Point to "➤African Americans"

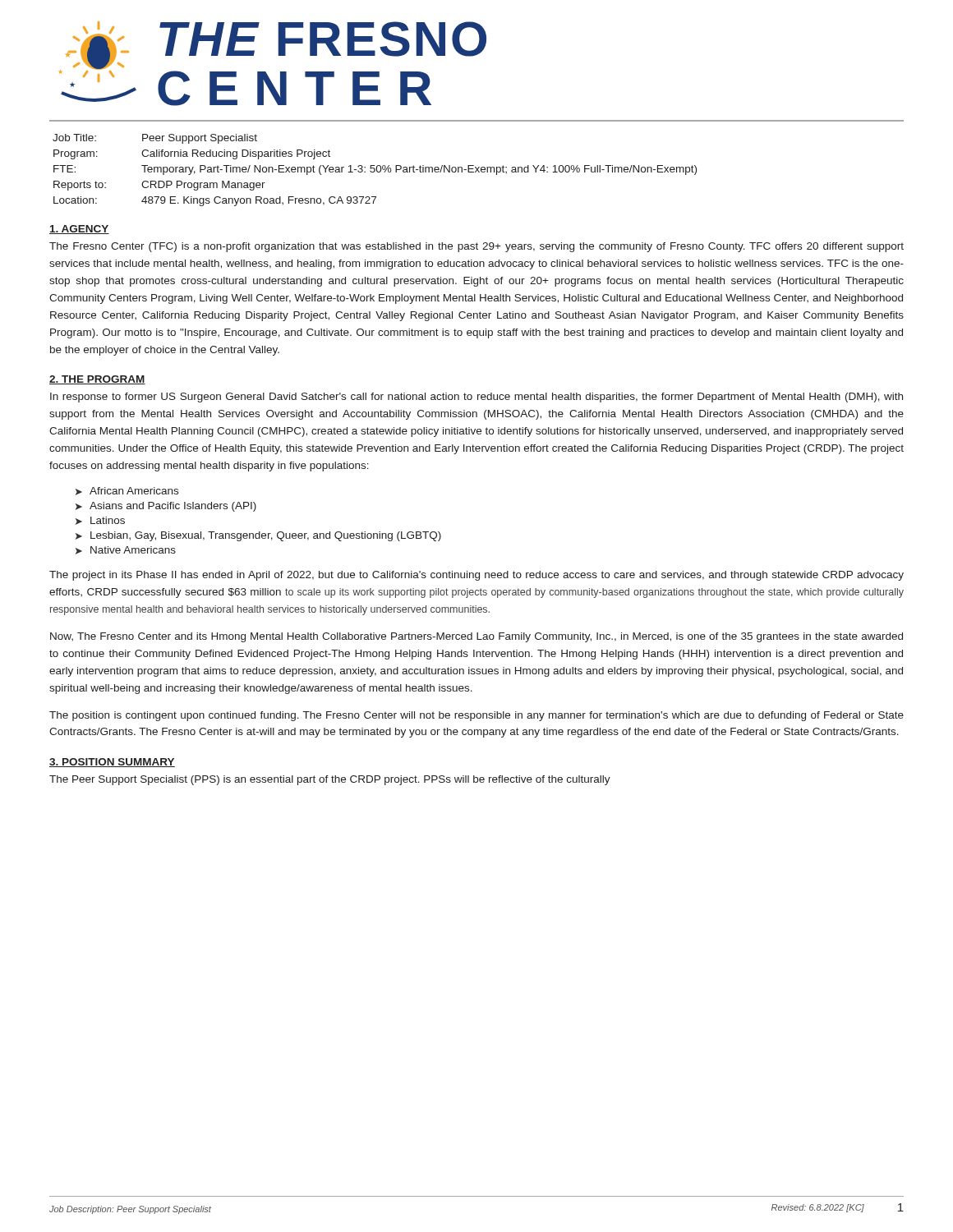pos(126,491)
